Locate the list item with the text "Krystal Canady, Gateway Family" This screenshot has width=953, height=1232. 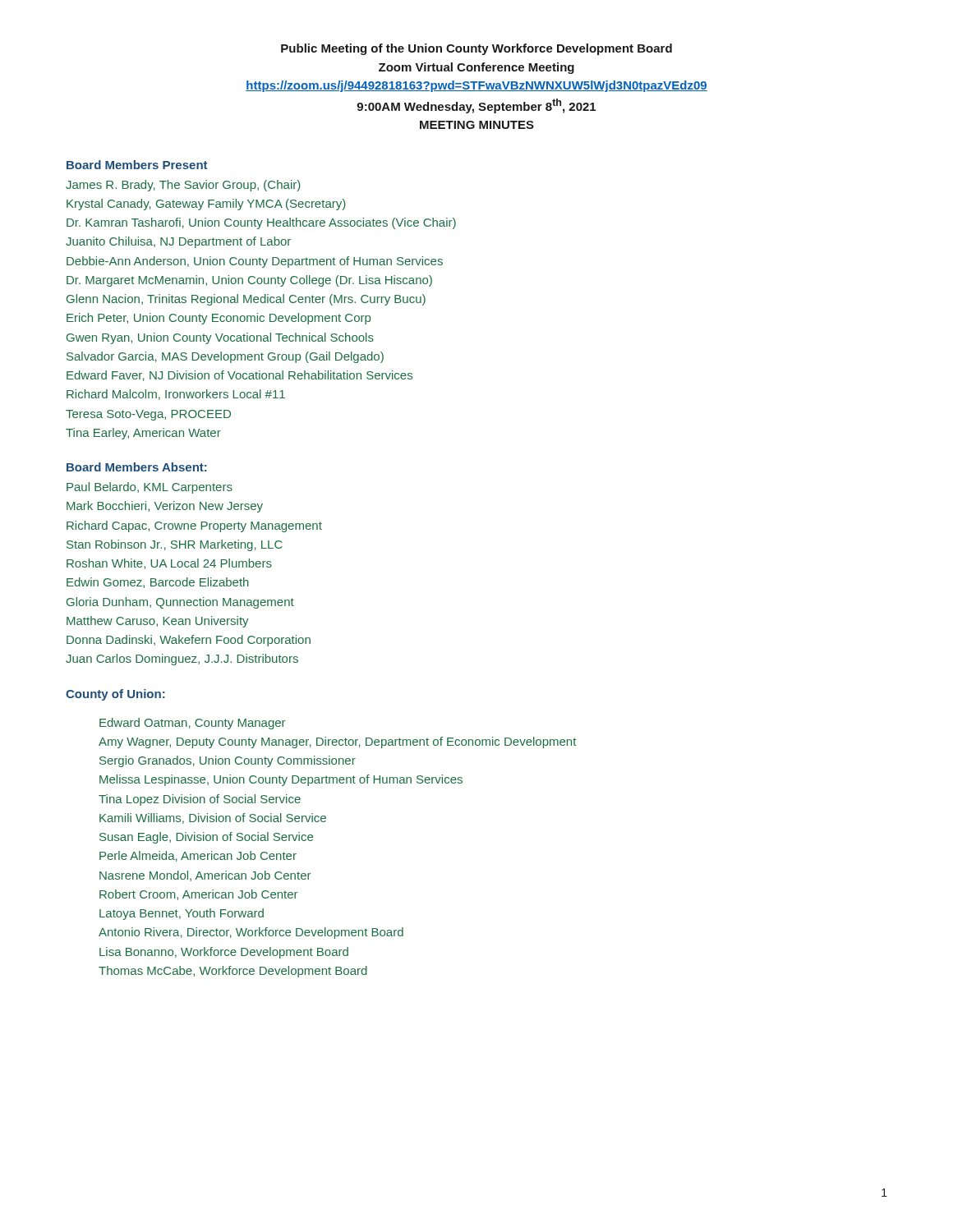pos(206,203)
